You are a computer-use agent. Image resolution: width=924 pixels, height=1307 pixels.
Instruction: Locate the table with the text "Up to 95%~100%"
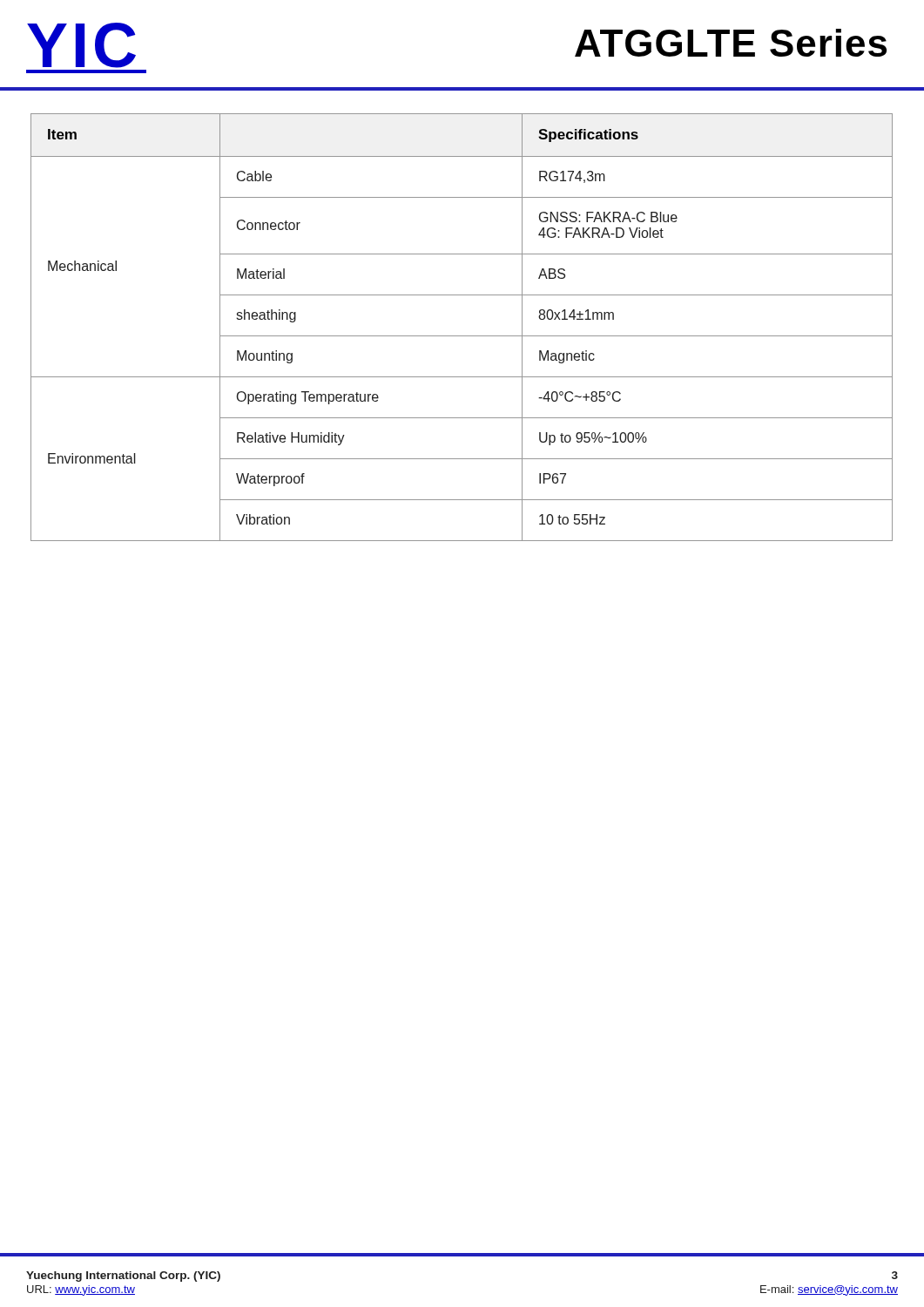click(462, 327)
